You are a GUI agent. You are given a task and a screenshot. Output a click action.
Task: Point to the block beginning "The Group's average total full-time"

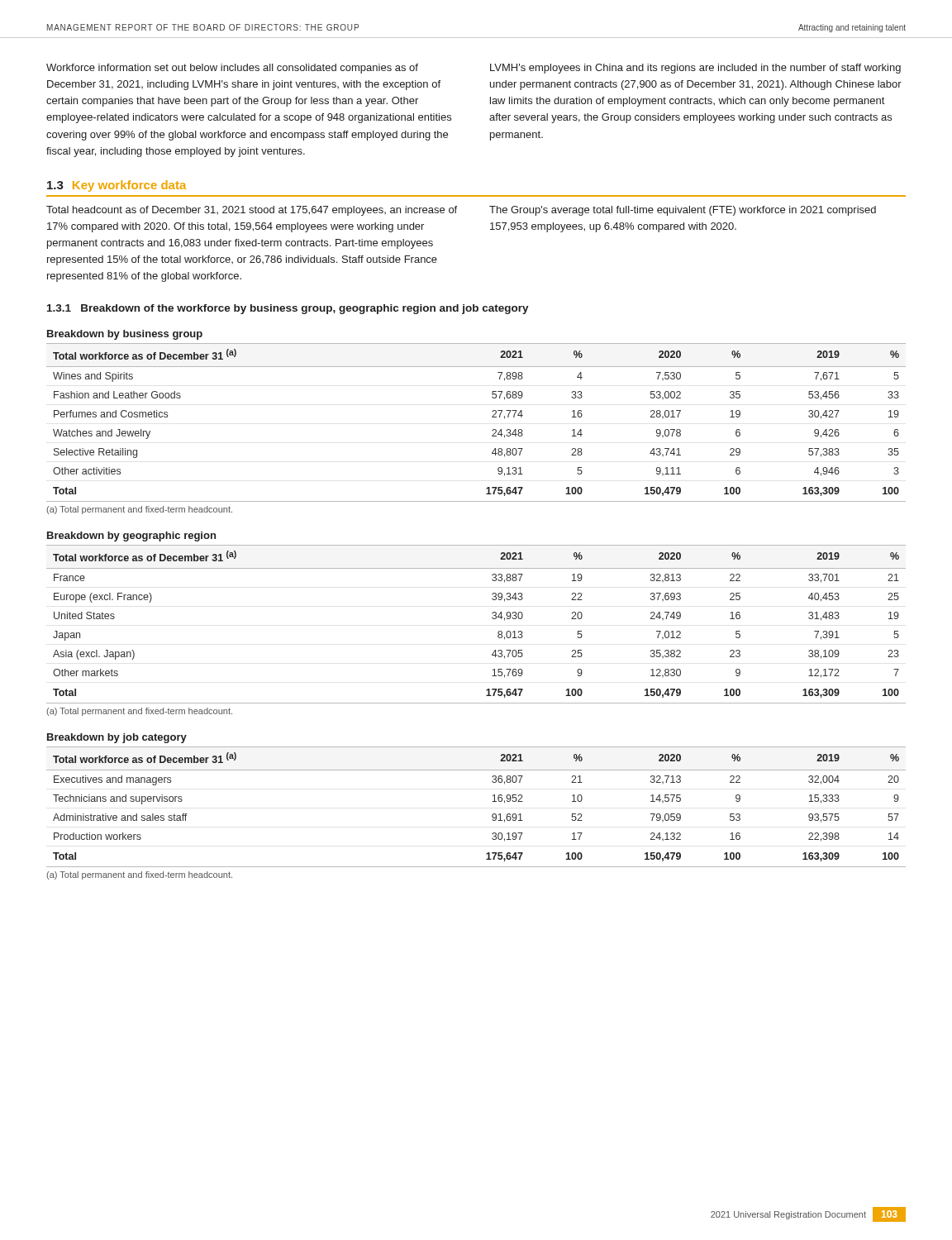683,218
